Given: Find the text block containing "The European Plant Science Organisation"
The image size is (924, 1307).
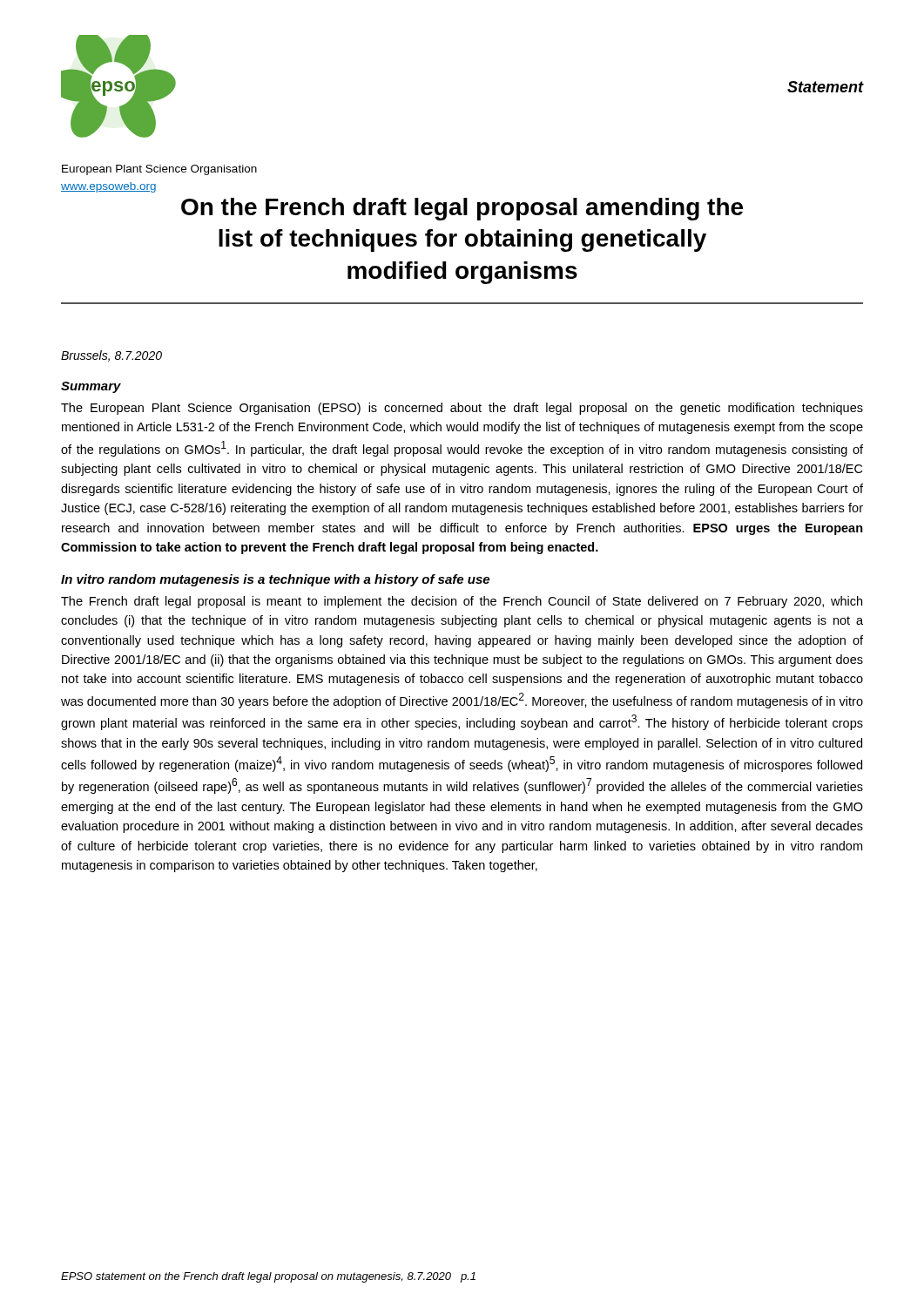Looking at the screenshot, I should 462,478.
